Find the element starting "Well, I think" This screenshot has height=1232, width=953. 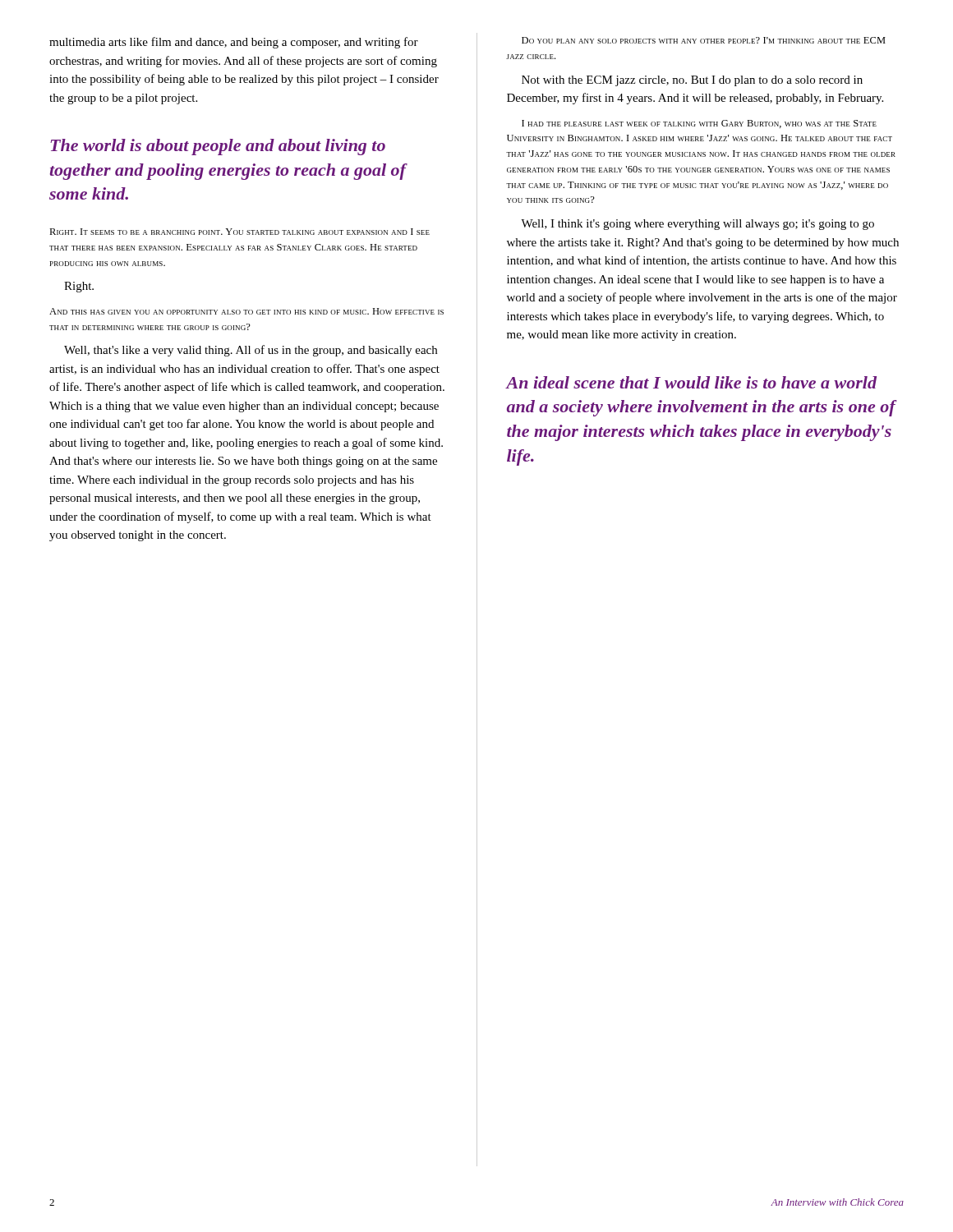click(x=705, y=279)
